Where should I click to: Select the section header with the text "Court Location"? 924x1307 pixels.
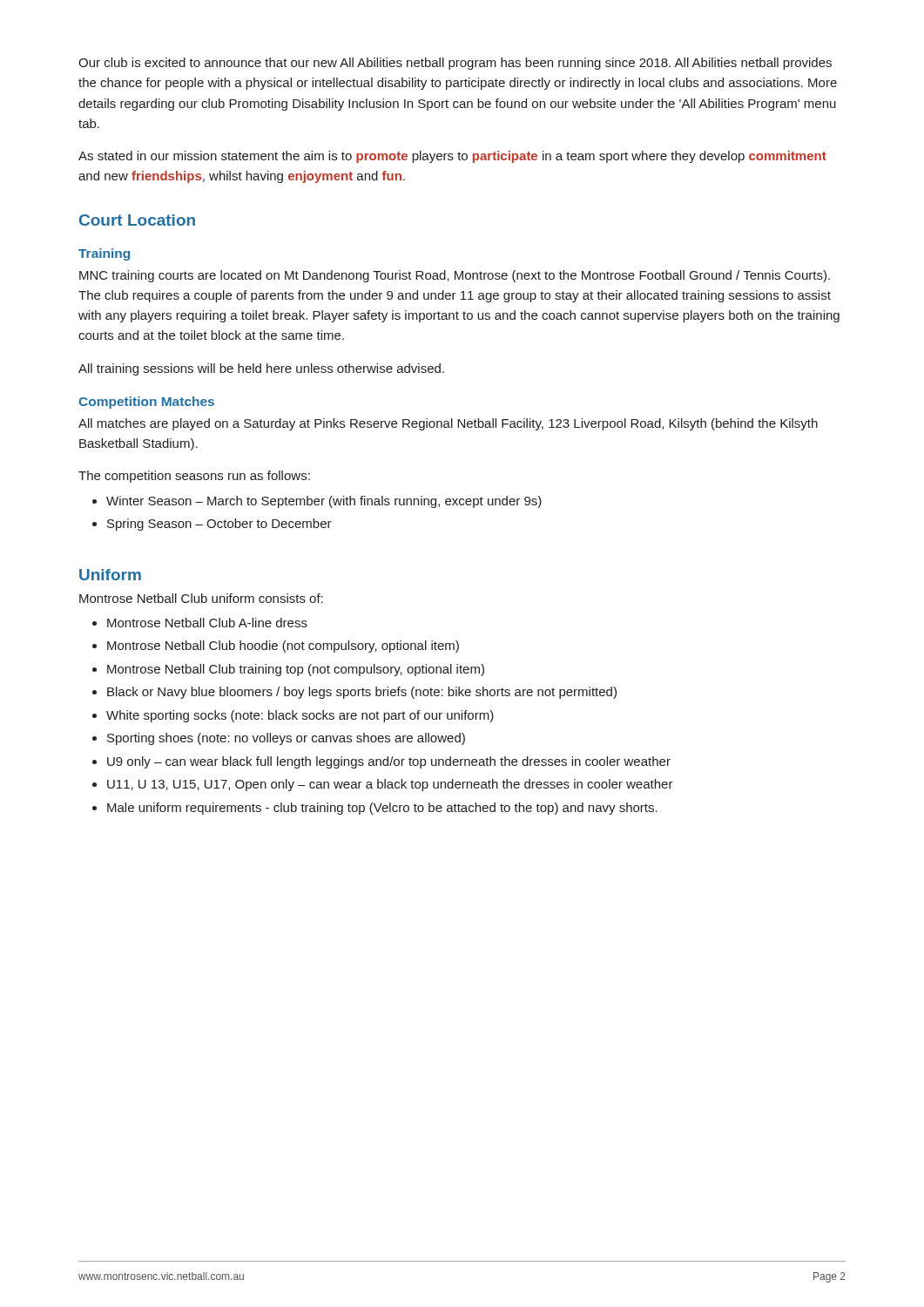137,220
